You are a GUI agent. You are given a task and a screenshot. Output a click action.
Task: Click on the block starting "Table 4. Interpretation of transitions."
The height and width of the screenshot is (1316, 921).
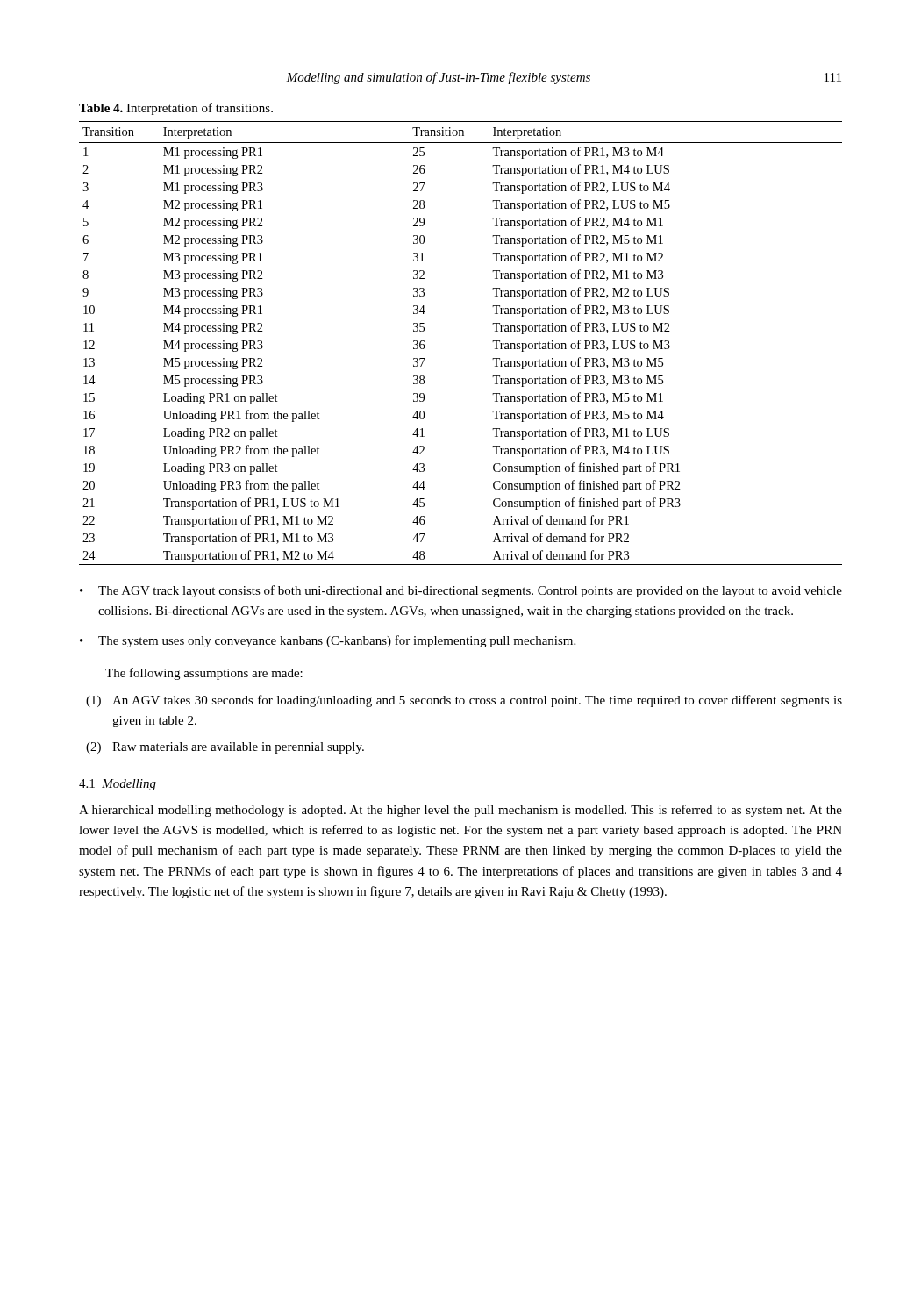[176, 108]
